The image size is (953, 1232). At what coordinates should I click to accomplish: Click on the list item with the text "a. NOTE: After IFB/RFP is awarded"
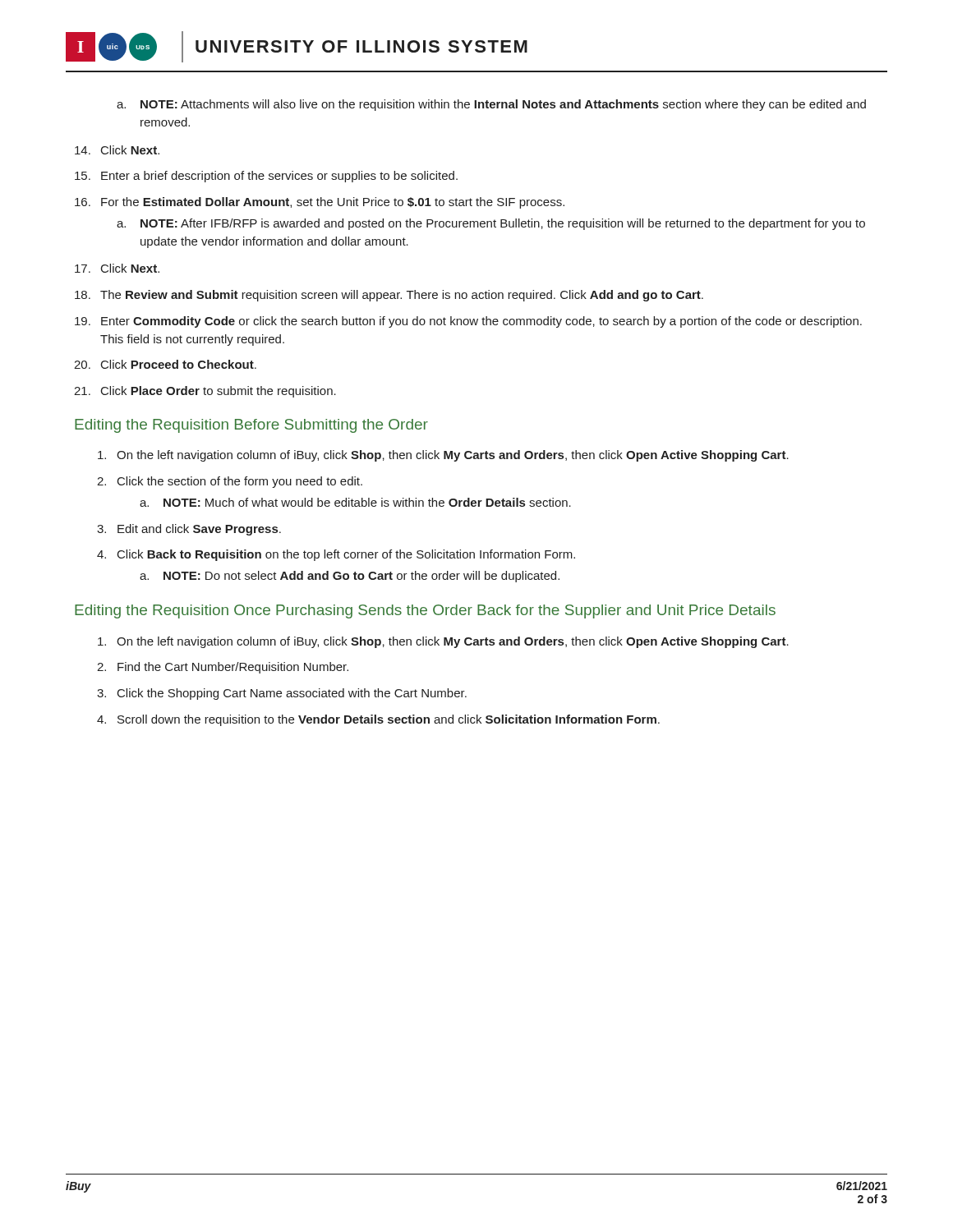point(502,232)
